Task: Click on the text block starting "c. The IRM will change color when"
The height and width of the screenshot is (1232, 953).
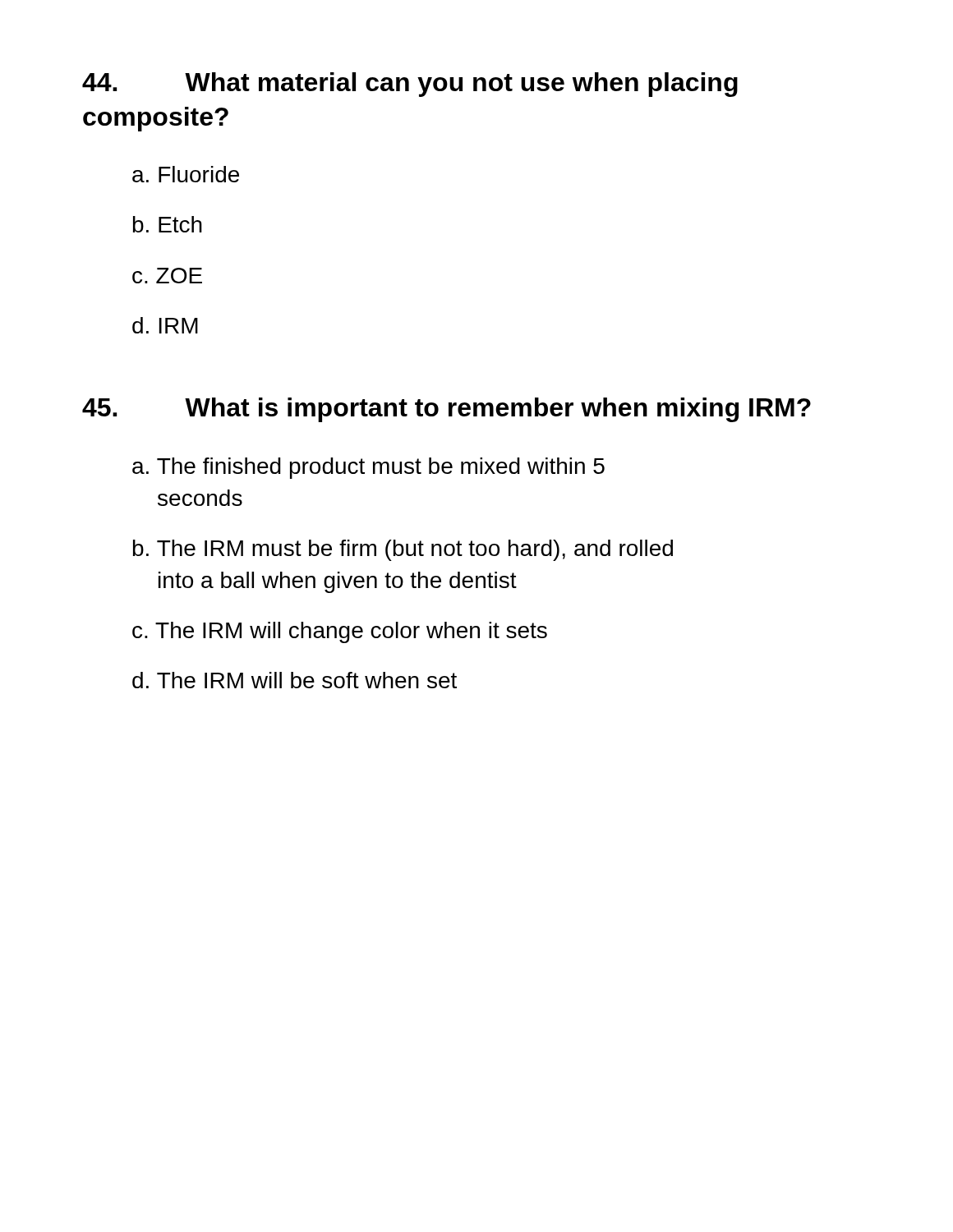Action: coord(340,631)
